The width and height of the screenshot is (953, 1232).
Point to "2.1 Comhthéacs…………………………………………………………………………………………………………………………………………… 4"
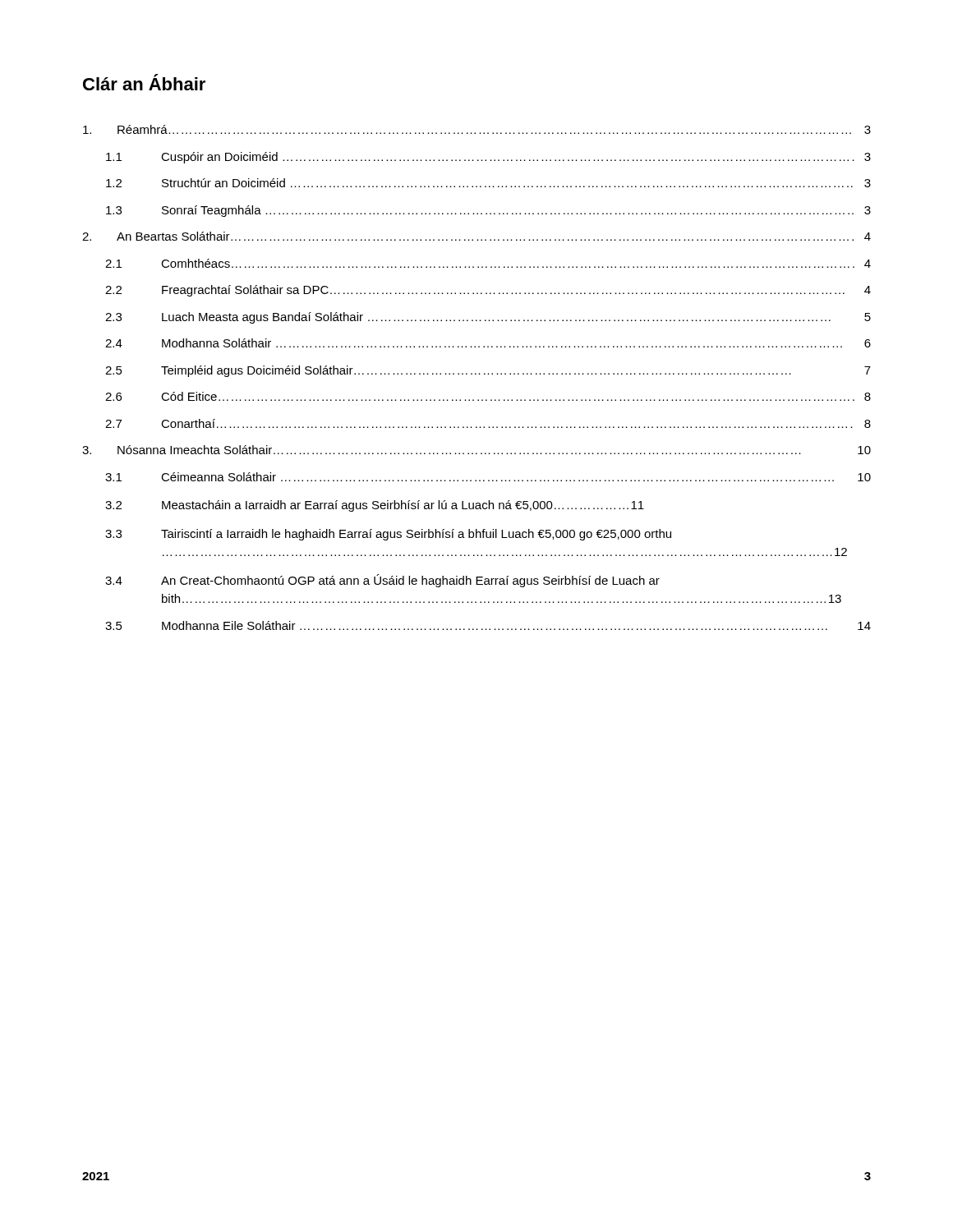click(x=476, y=263)
